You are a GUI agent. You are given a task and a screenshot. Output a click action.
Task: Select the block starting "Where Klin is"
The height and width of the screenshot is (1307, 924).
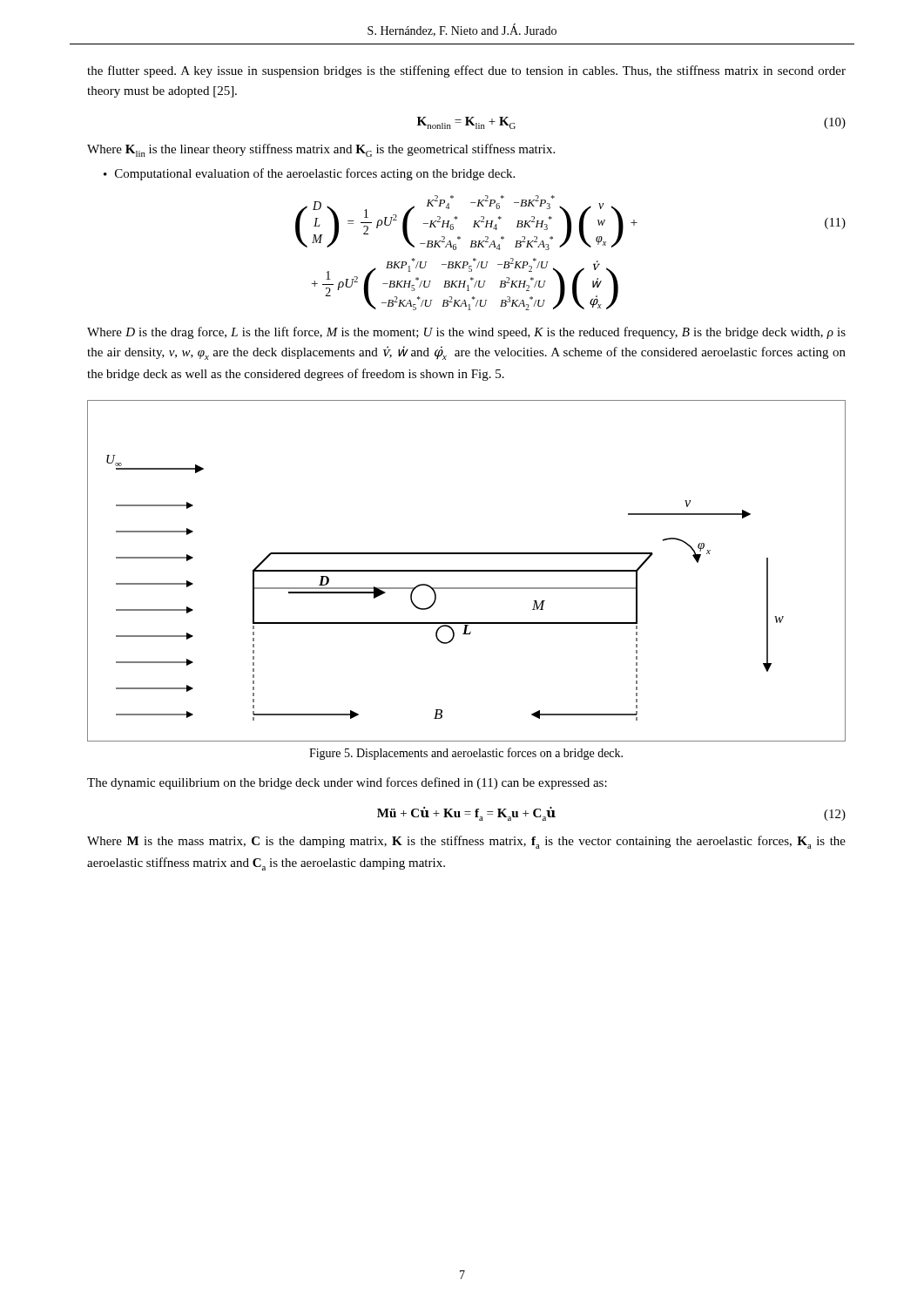[x=321, y=150]
